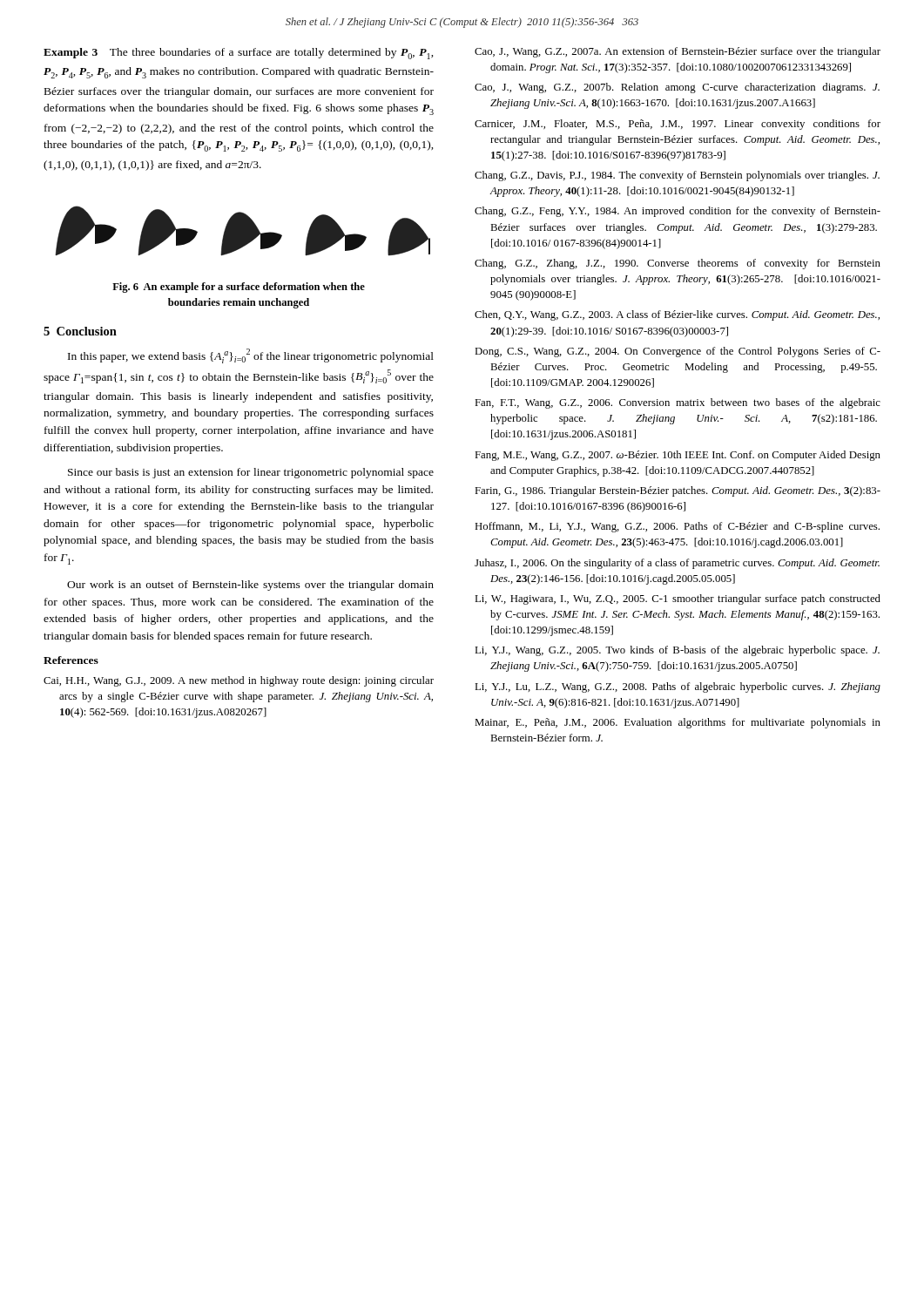This screenshot has width=924, height=1307.
Task: Select the illustration
Action: click(239, 229)
